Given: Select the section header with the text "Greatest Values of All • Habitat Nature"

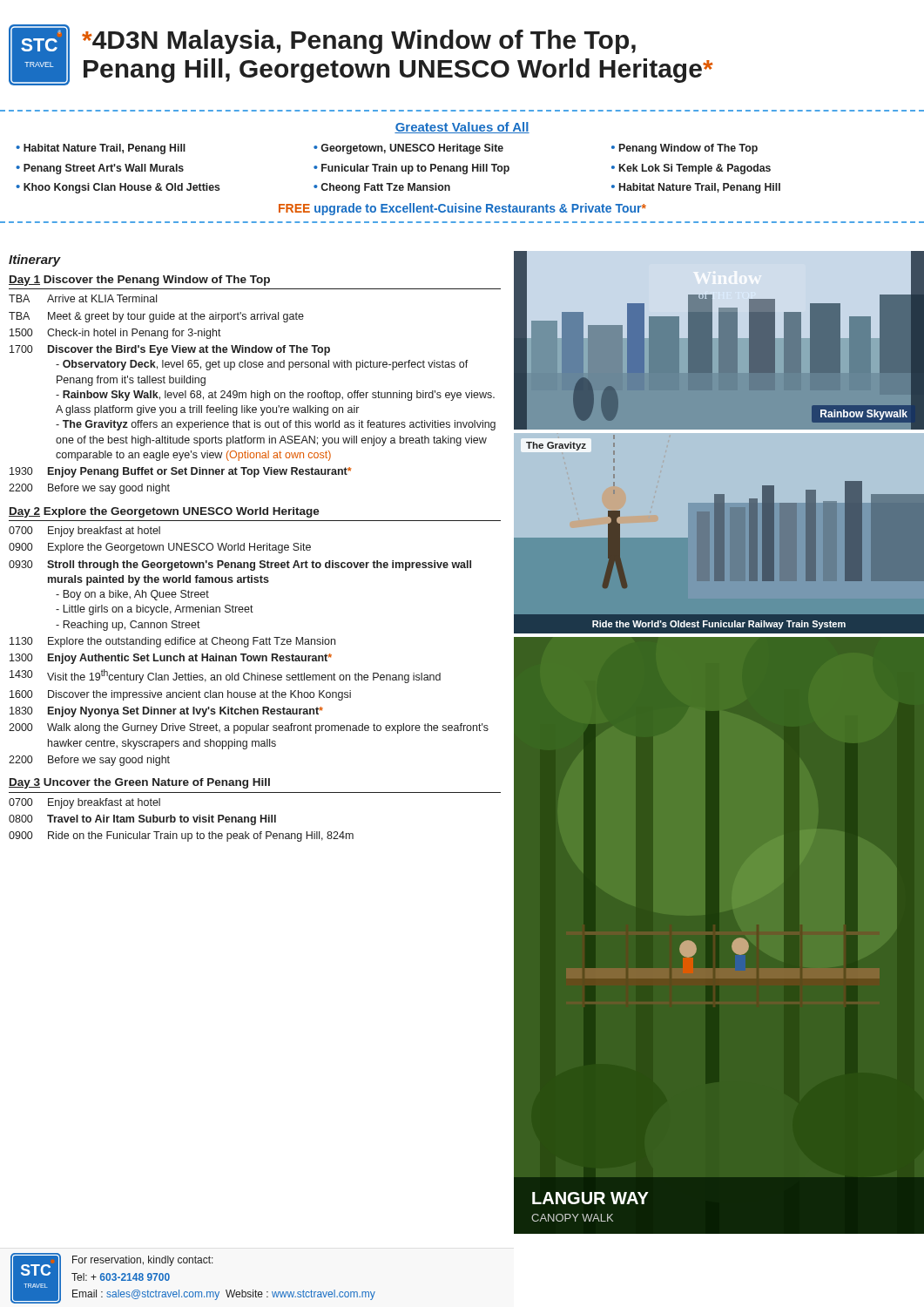Looking at the screenshot, I should (x=462, y=167).
